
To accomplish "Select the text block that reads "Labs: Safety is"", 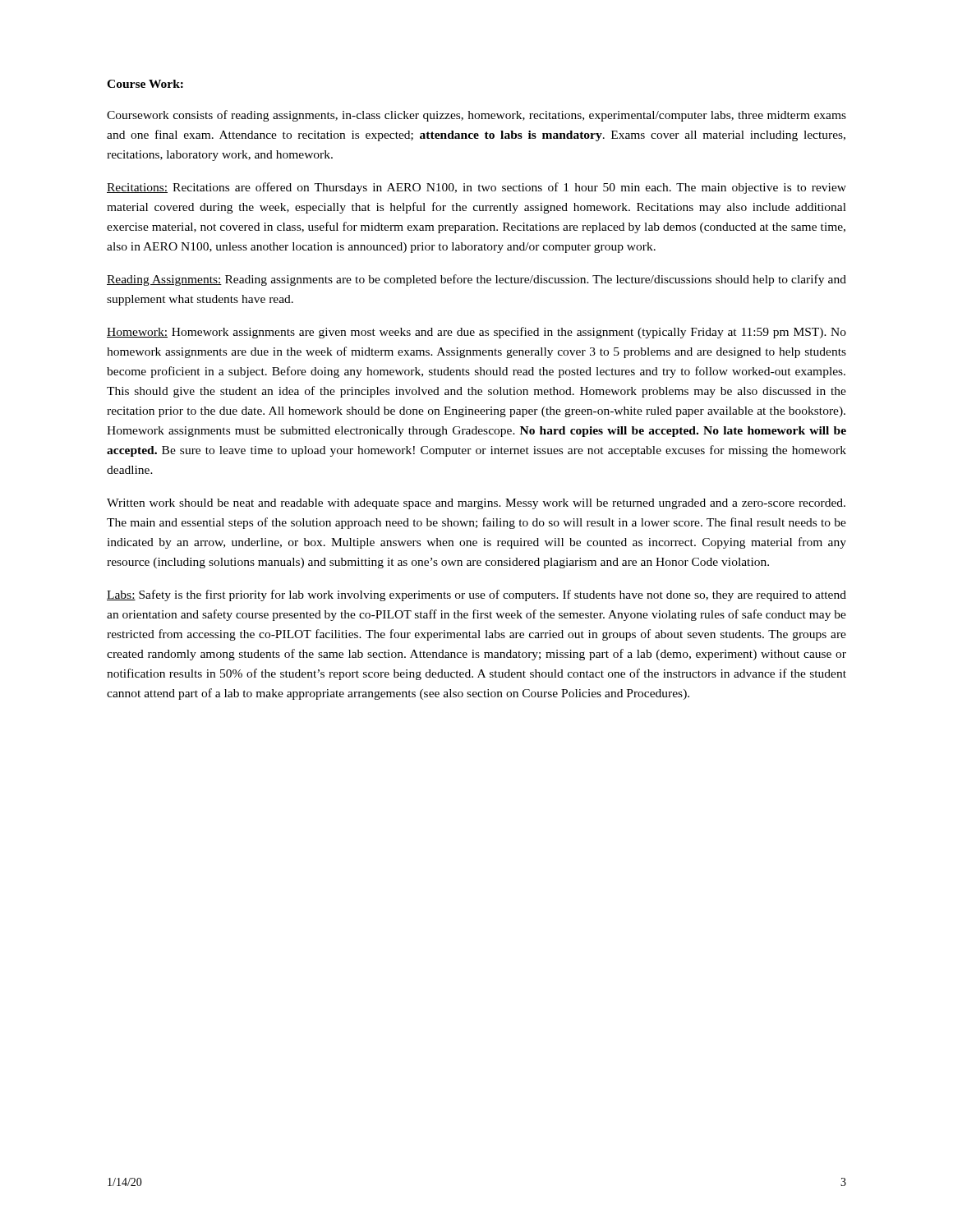I will pyautogui.click(x=476, y=644).
